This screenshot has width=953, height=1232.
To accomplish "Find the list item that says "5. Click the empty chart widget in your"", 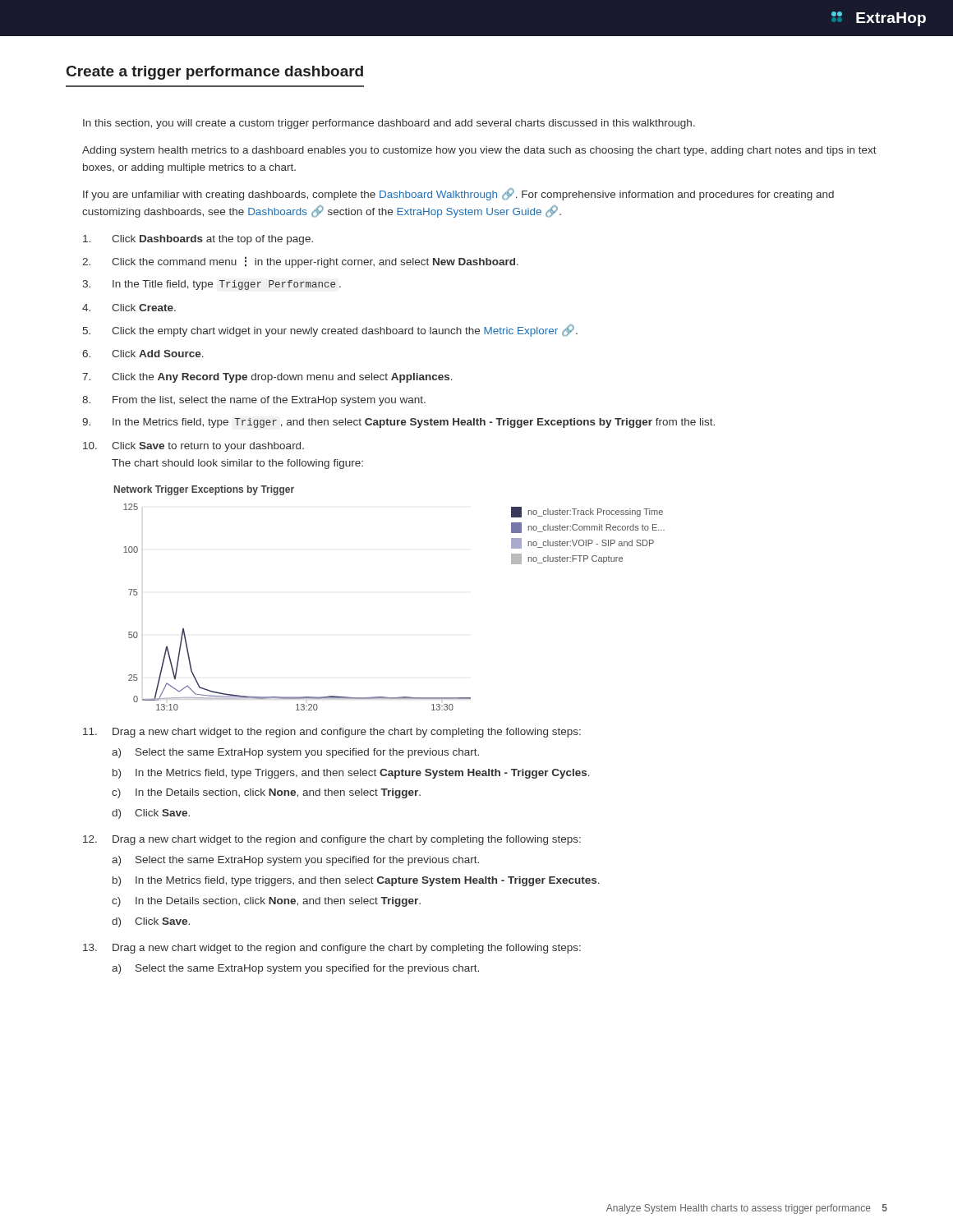I will pyautogui.click(x=485, y=331).
